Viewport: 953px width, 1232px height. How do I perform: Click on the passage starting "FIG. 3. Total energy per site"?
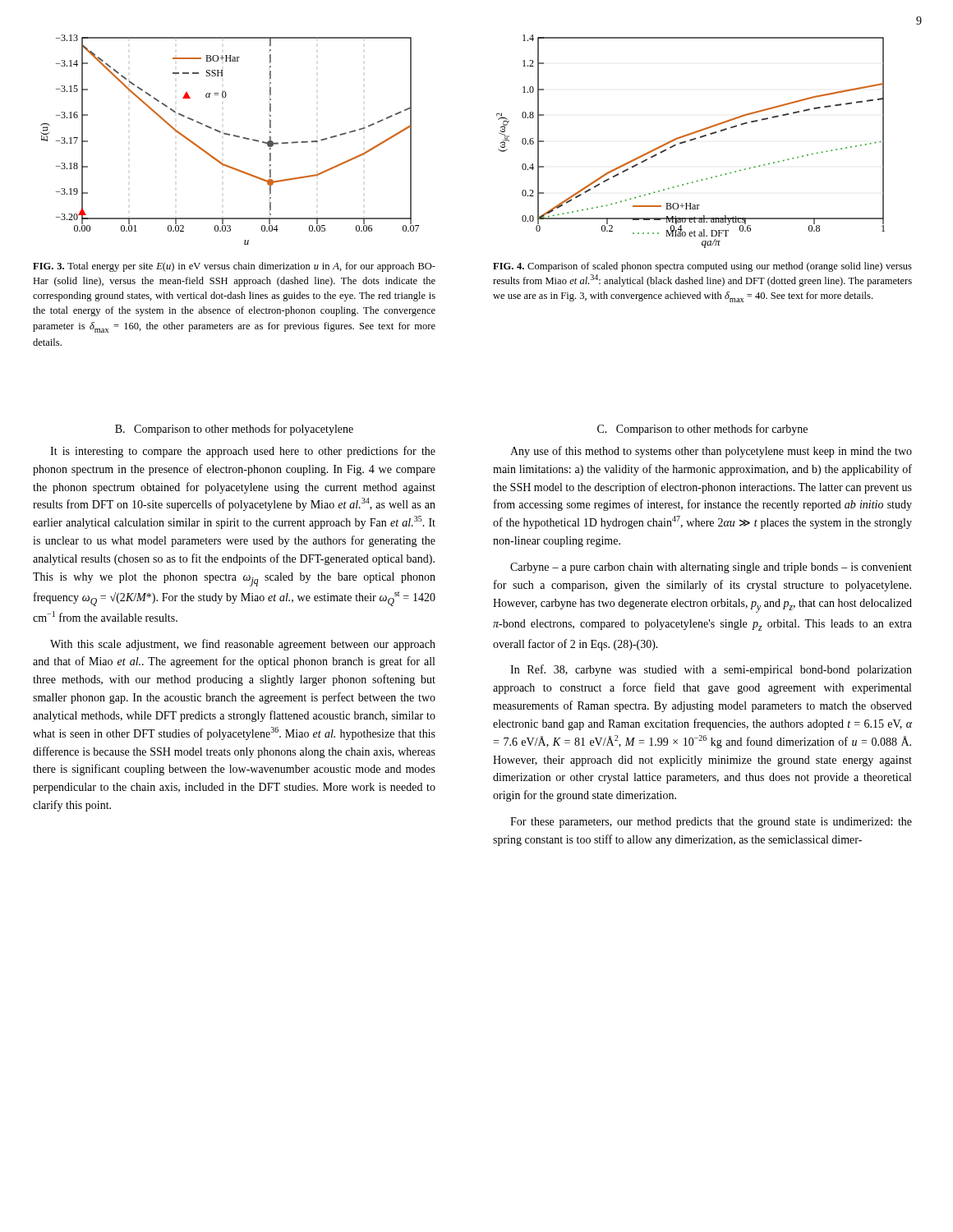(x=234, y=304)
